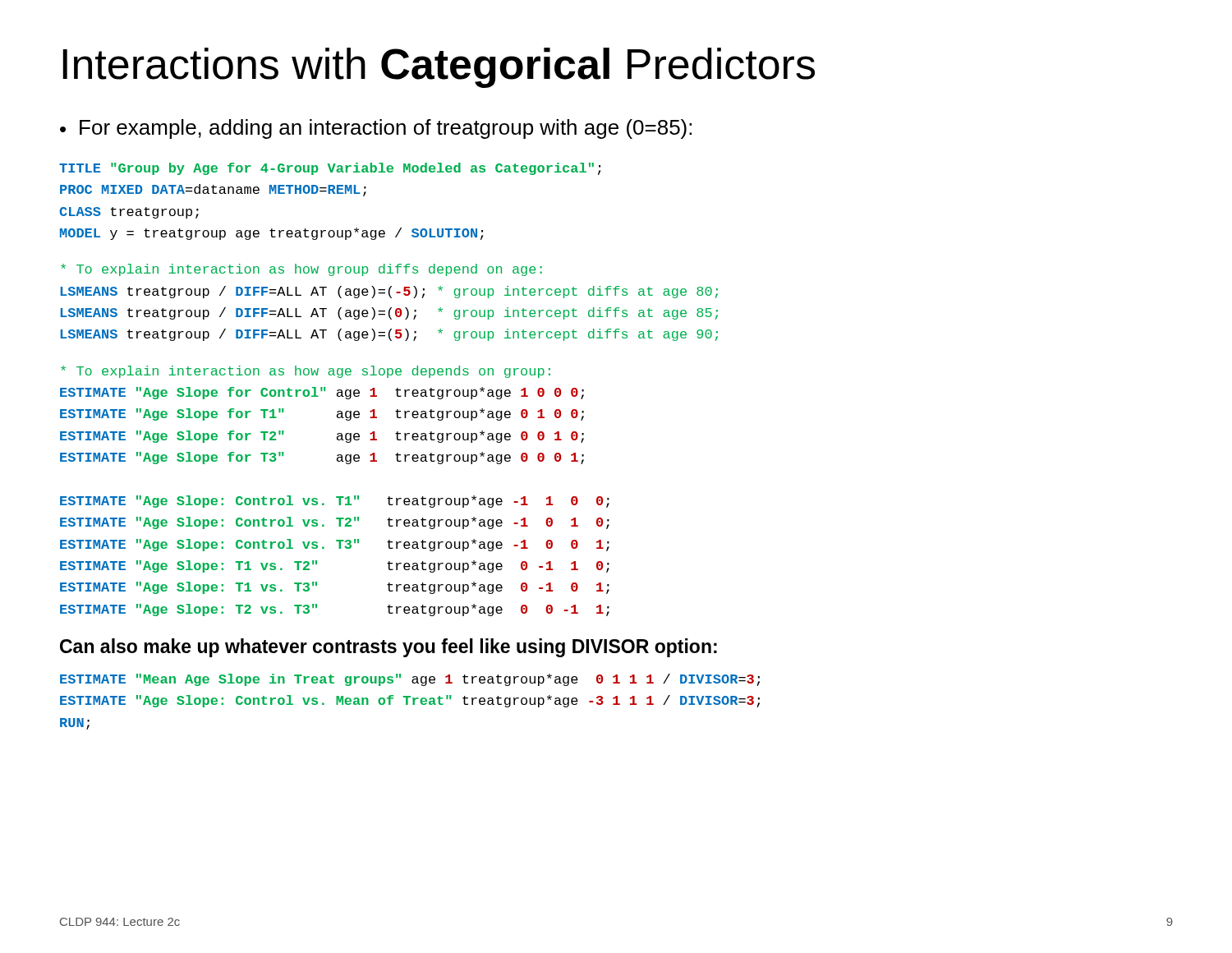Point to the block beginning "ESTIMATE "Mean Age Slope in Treat groups""
This screenshot has width=1232, height=953.
(616, 702)
